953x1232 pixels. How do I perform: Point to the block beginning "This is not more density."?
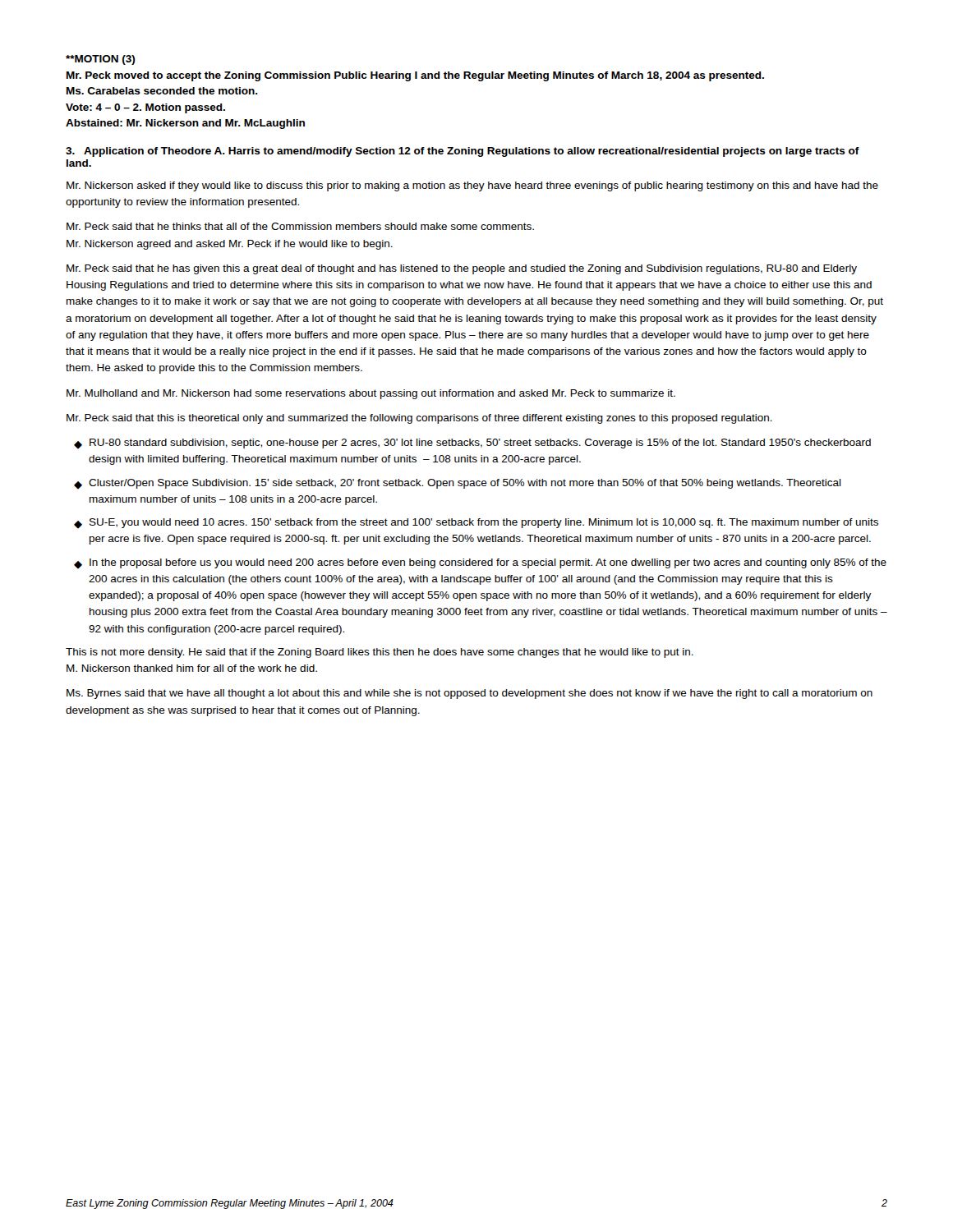click(x=380, y=660)
